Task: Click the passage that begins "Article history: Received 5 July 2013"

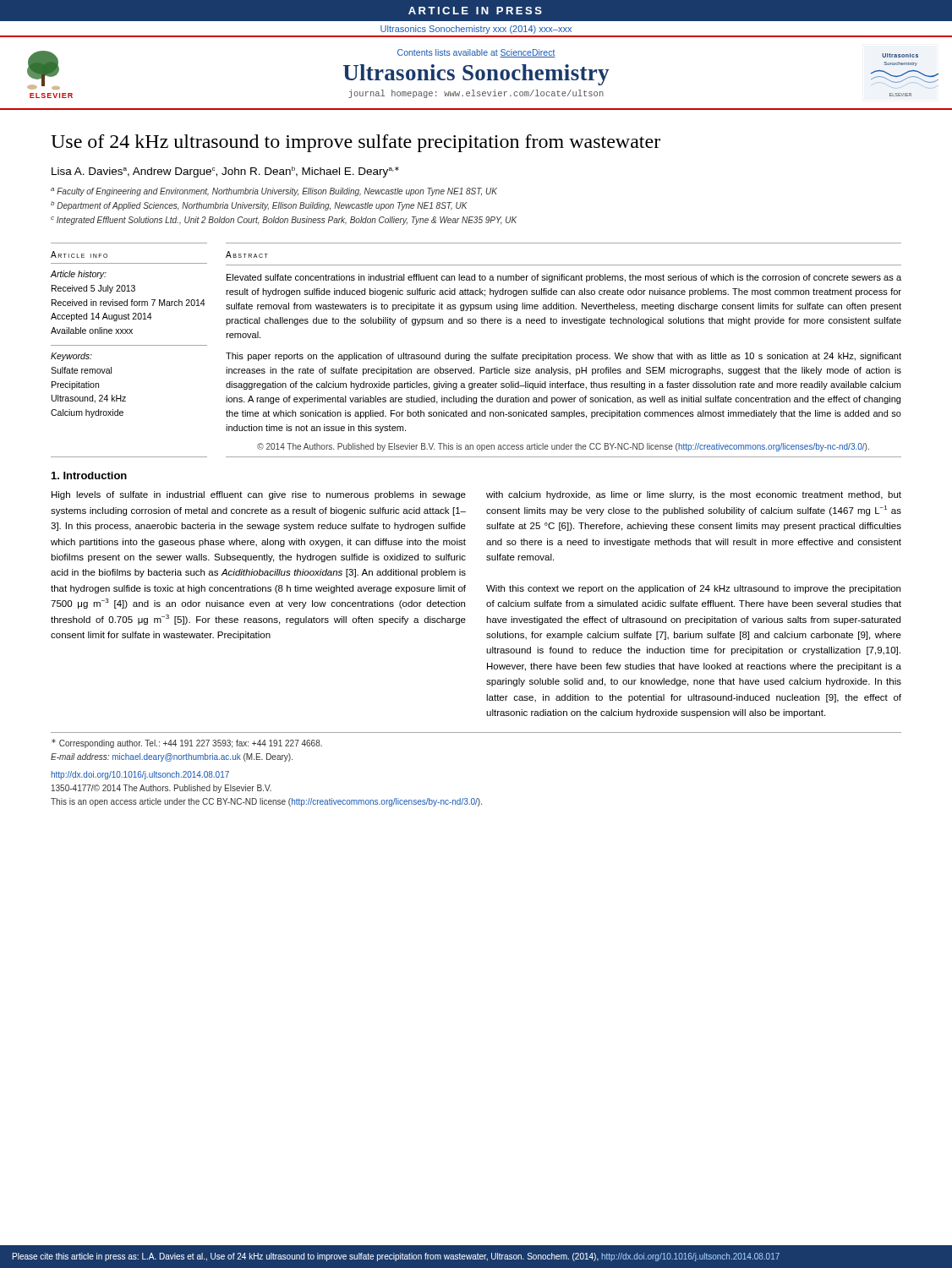Action: pyautogui.click(x=128, y=302)
